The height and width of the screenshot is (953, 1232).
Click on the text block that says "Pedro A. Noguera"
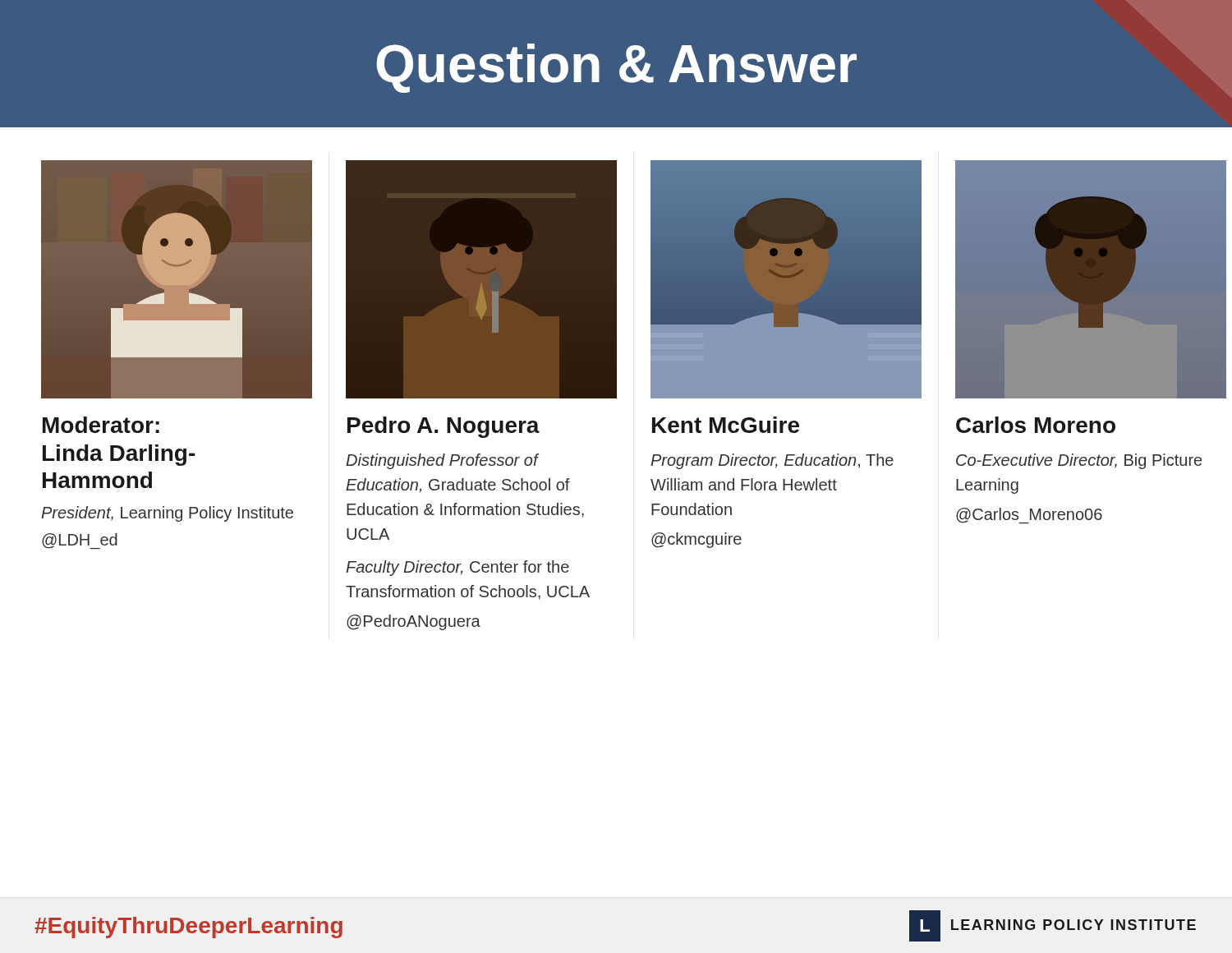coord(481,521)
